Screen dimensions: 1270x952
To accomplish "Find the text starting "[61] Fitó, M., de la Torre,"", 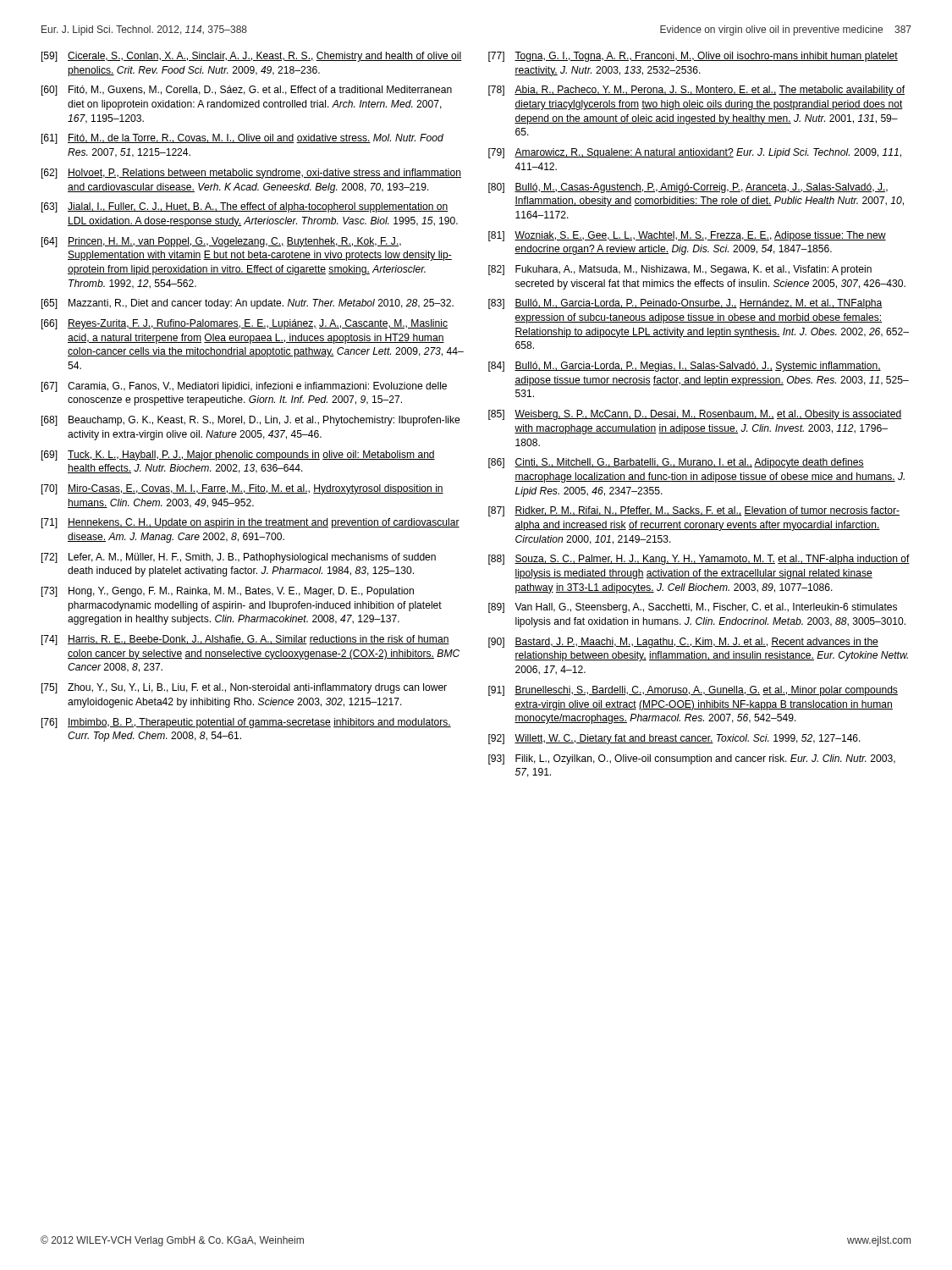I will (x=252, y=146).
